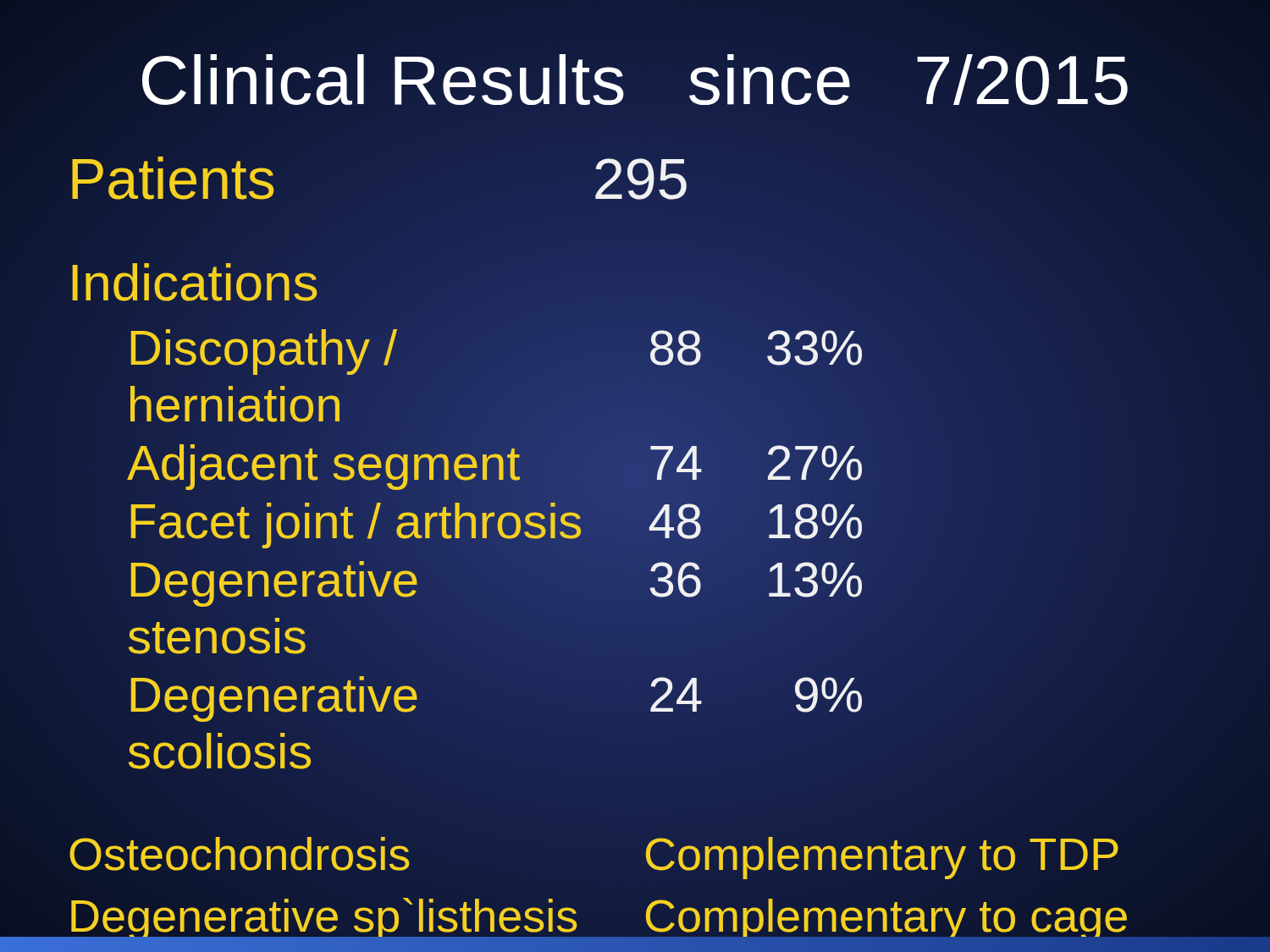Point to the block starting "Patients 295"

(182, 181)
